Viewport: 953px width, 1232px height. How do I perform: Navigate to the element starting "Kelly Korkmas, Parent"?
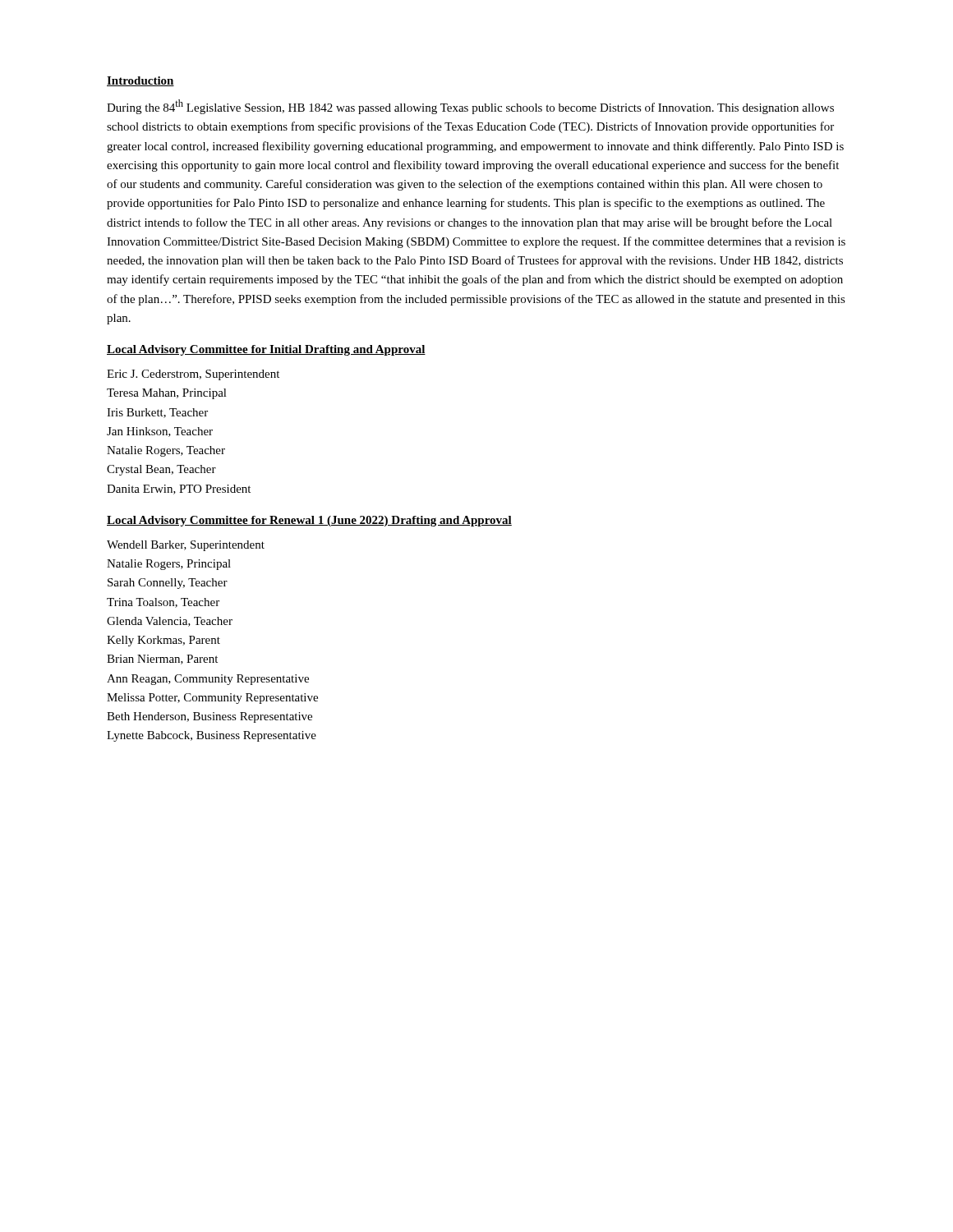coord(163,640)
